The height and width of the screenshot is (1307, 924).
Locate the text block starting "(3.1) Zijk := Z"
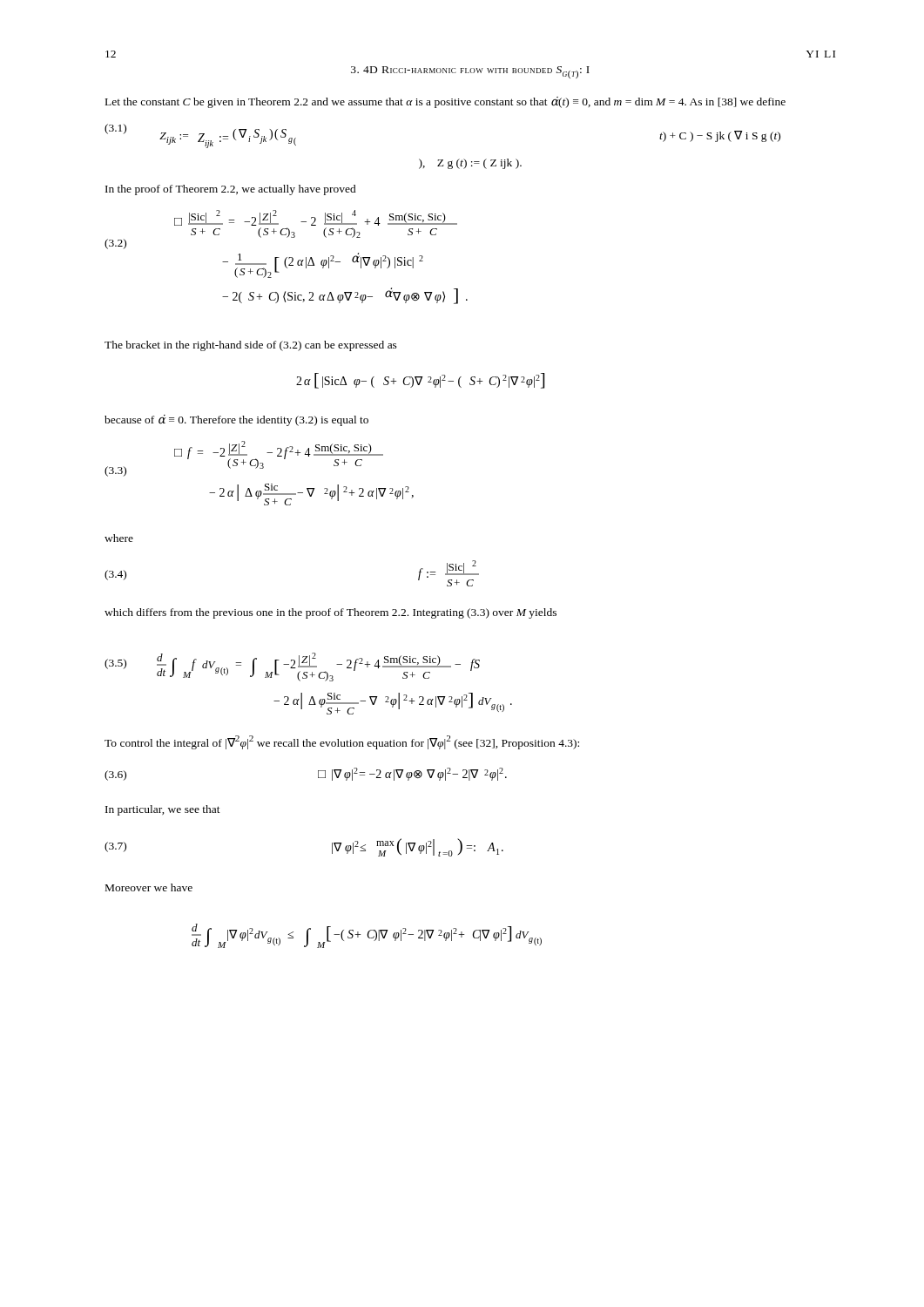(234, 135)
